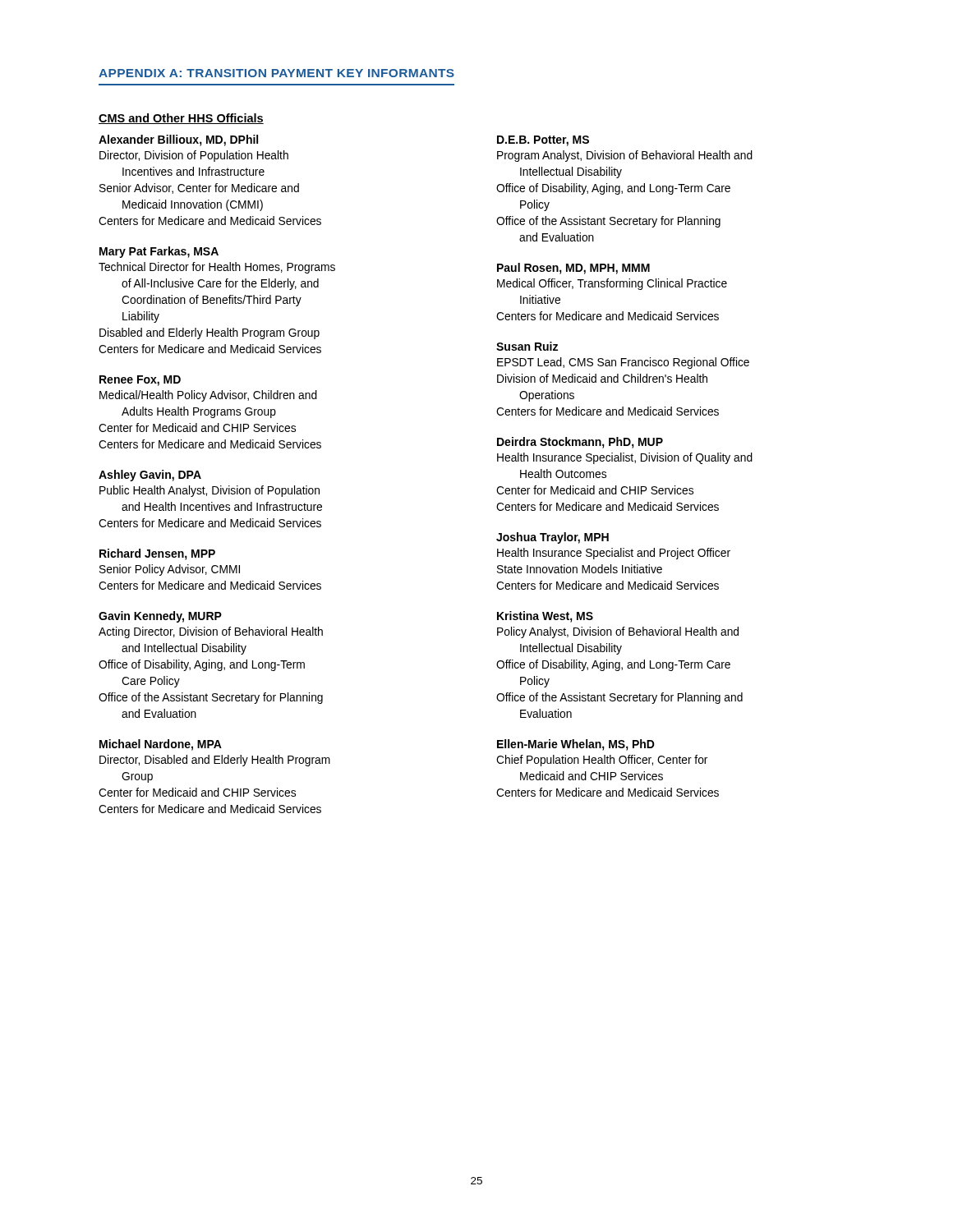The width and height of the screenshot is (953, 1232).
Task: Find the text block containing "Susan Ruiz EPSDT Lead, CMS San Francisco"
Action: point(675,380)
